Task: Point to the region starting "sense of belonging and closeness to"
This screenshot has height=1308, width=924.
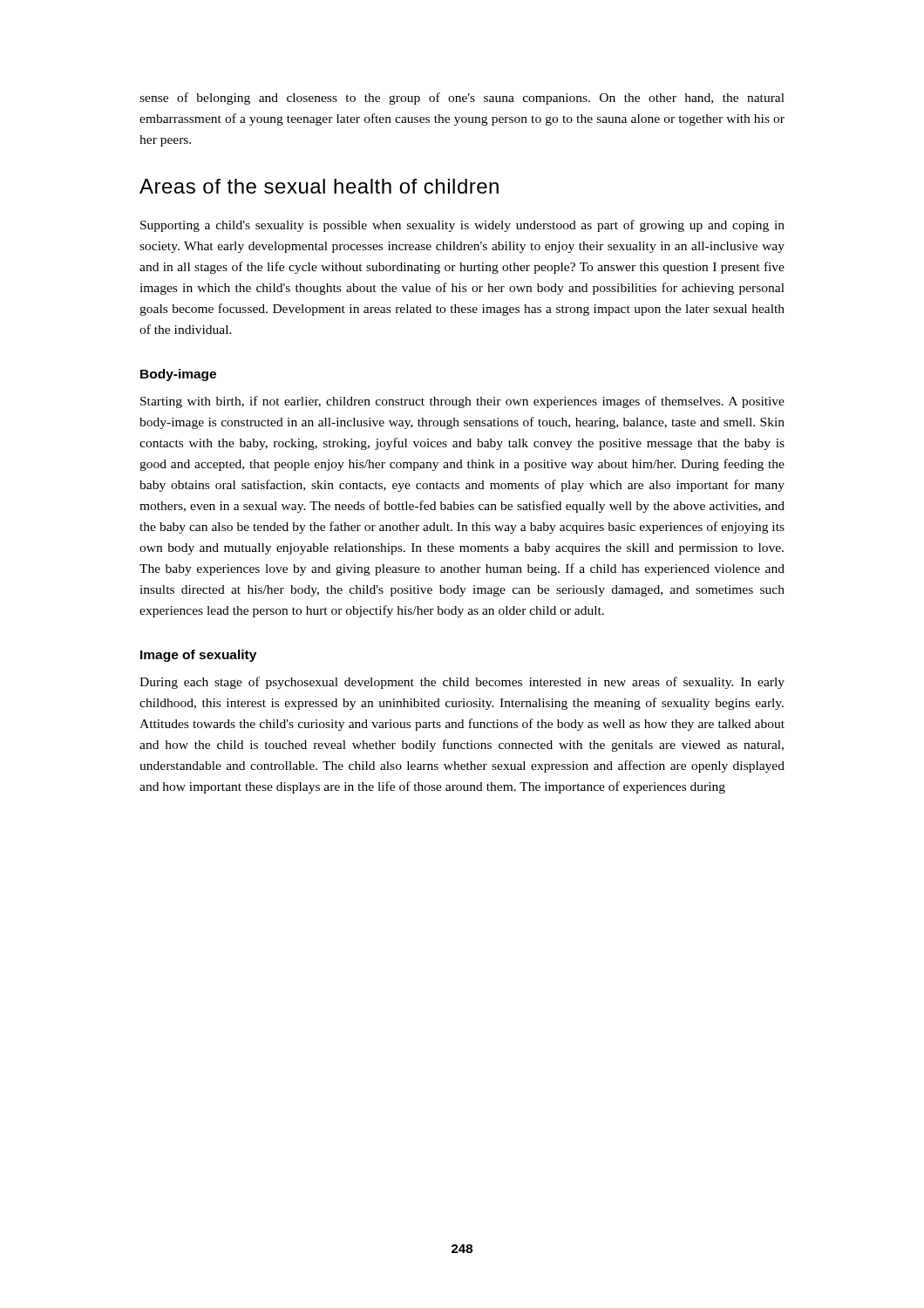Action: [462, 118]
